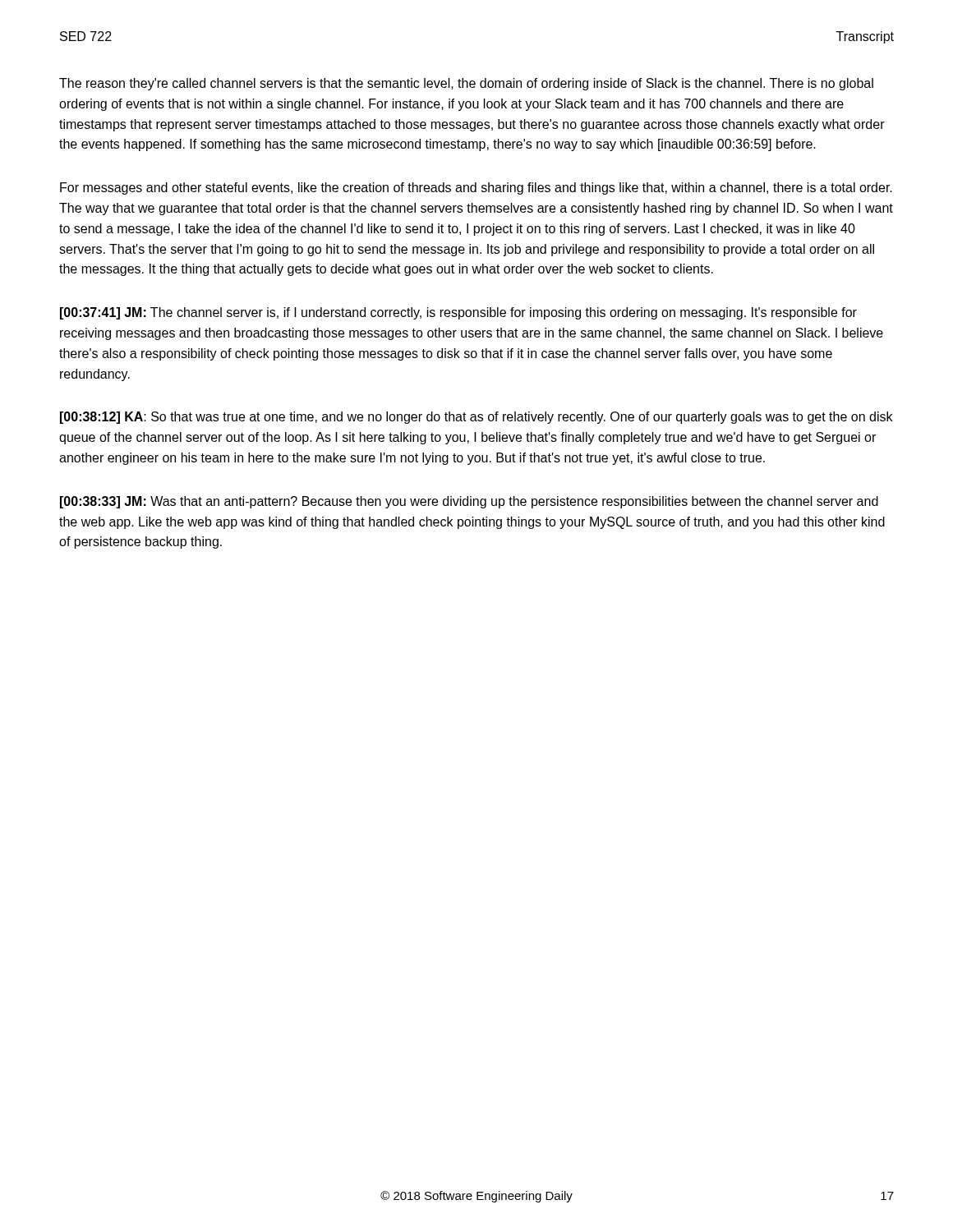
Task: Point to the passage starting "[00:38:12] KA: So"
Action: point(476,437)
